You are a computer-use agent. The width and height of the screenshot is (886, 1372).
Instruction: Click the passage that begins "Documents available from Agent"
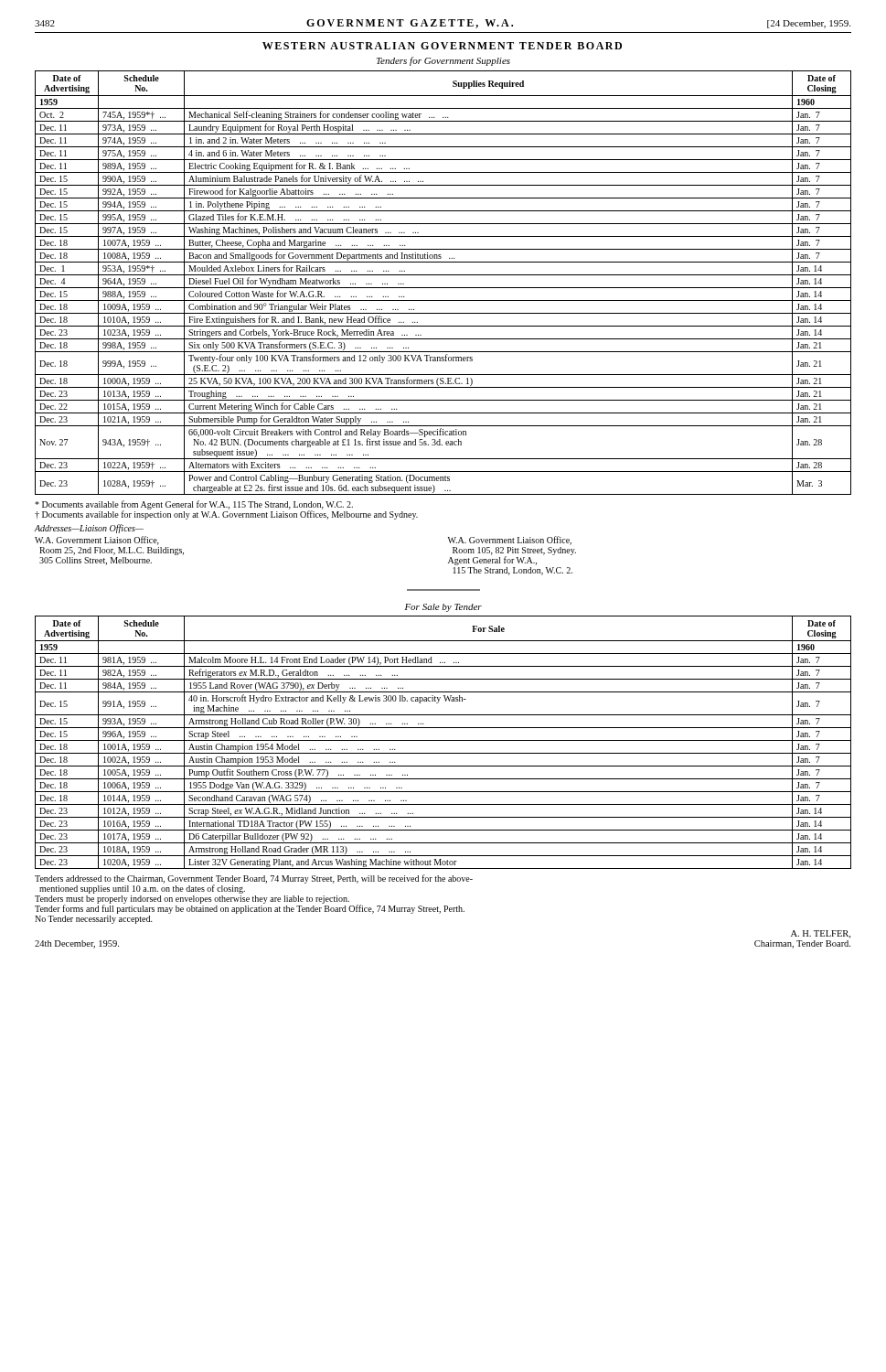[226, 509]
